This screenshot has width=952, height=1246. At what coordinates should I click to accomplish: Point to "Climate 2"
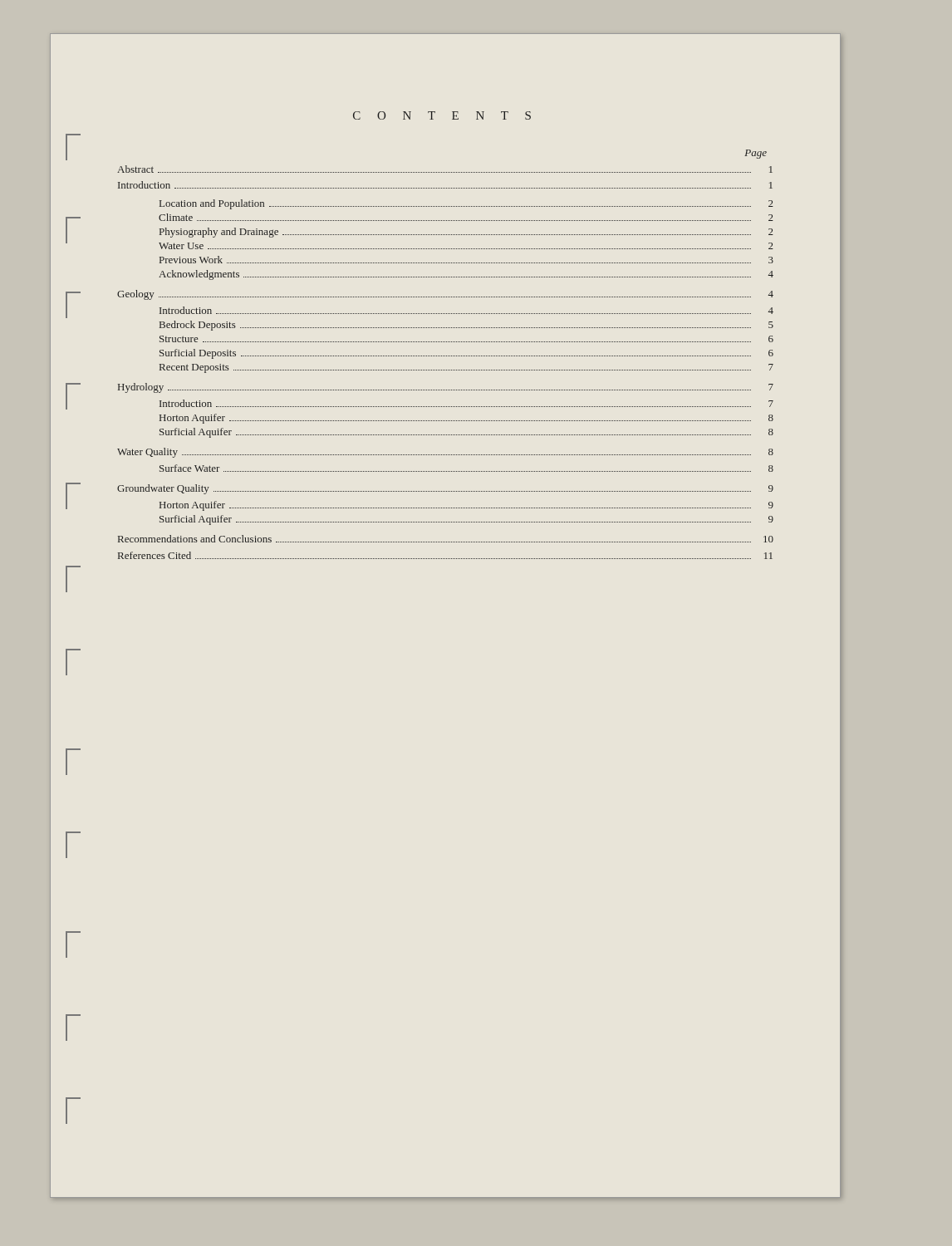pos(466,218)
